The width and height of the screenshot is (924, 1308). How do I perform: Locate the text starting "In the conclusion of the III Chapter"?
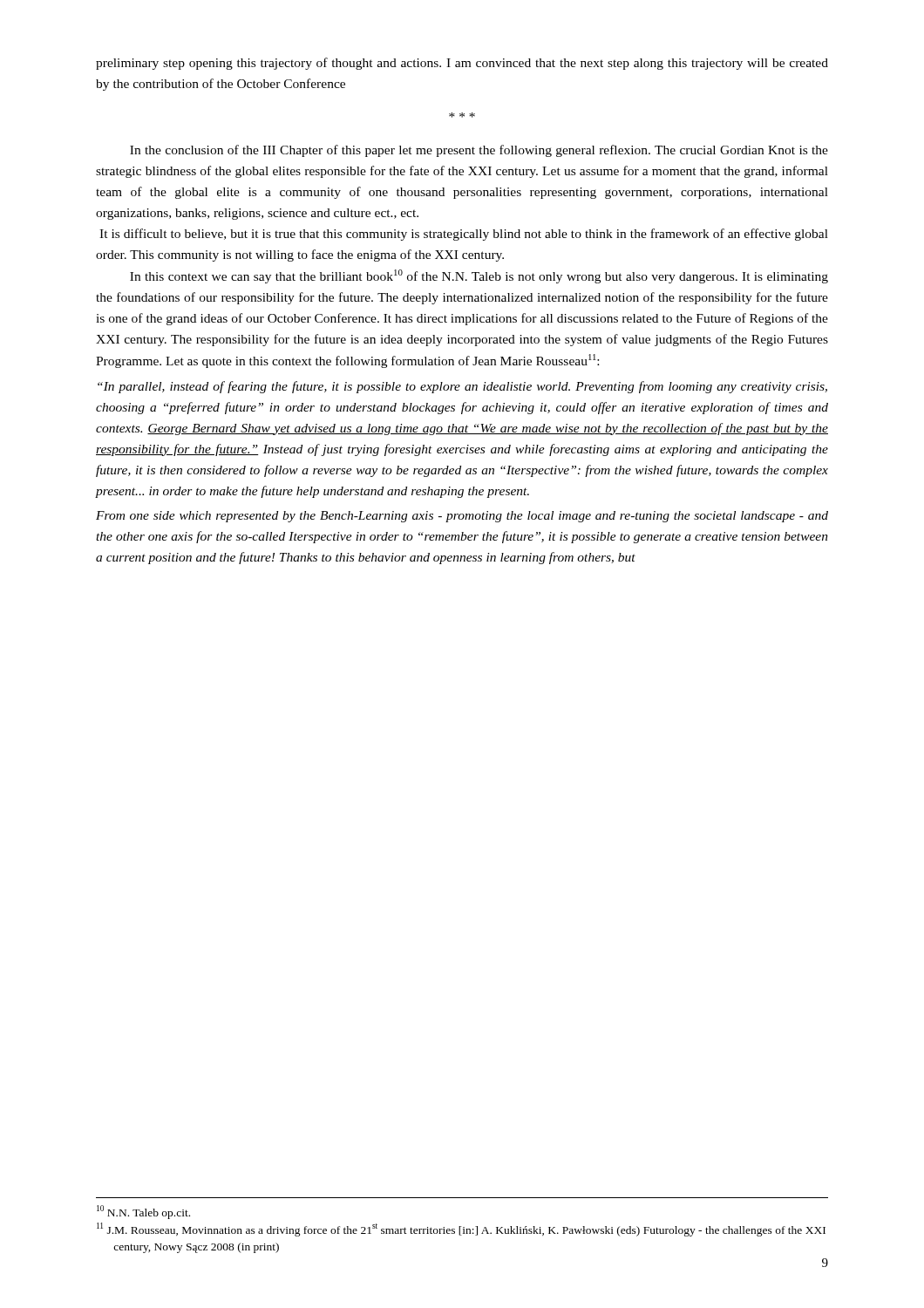462,181
